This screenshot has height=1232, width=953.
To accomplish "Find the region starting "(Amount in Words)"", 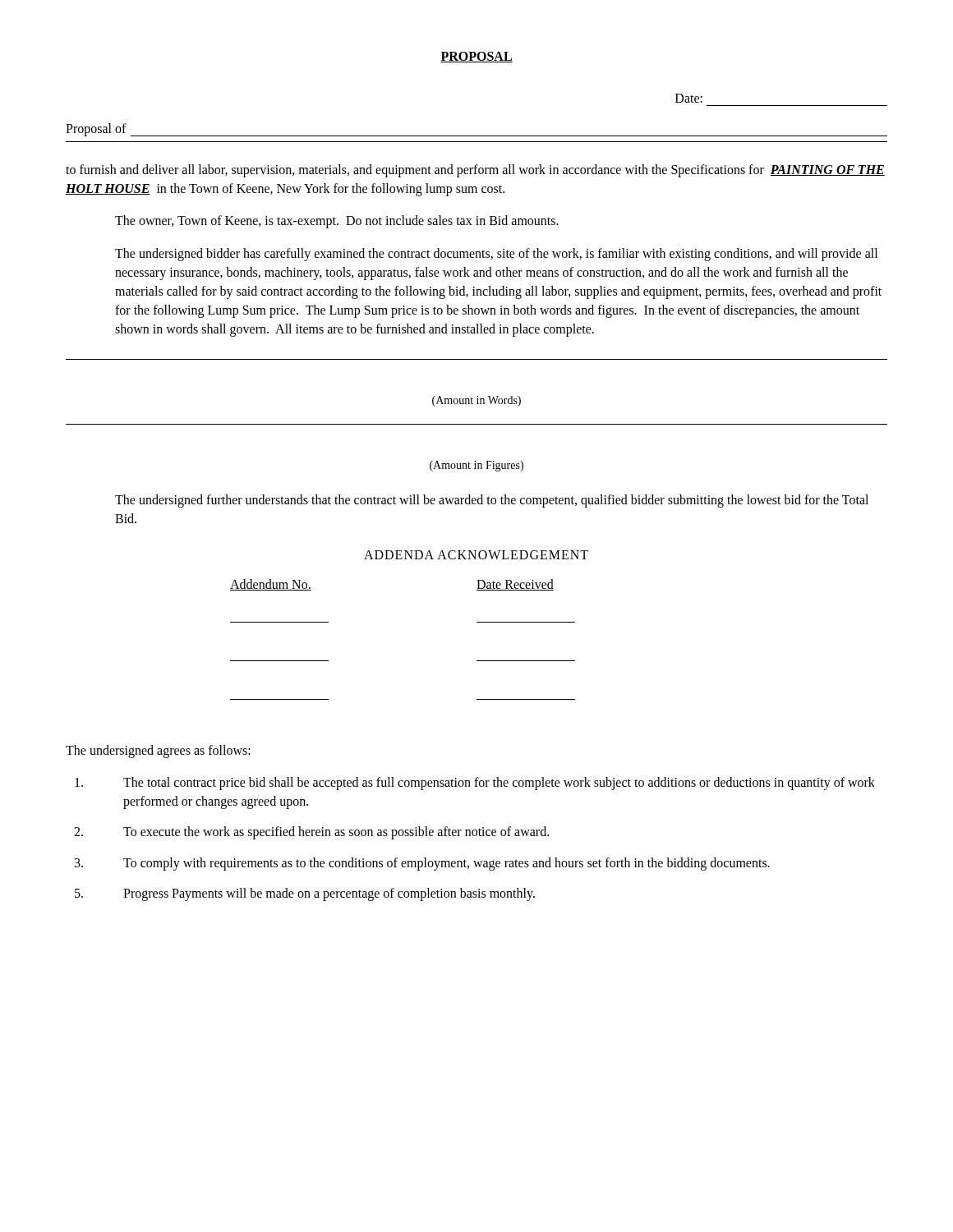I will pyautogui.click(x=476, y=400).
